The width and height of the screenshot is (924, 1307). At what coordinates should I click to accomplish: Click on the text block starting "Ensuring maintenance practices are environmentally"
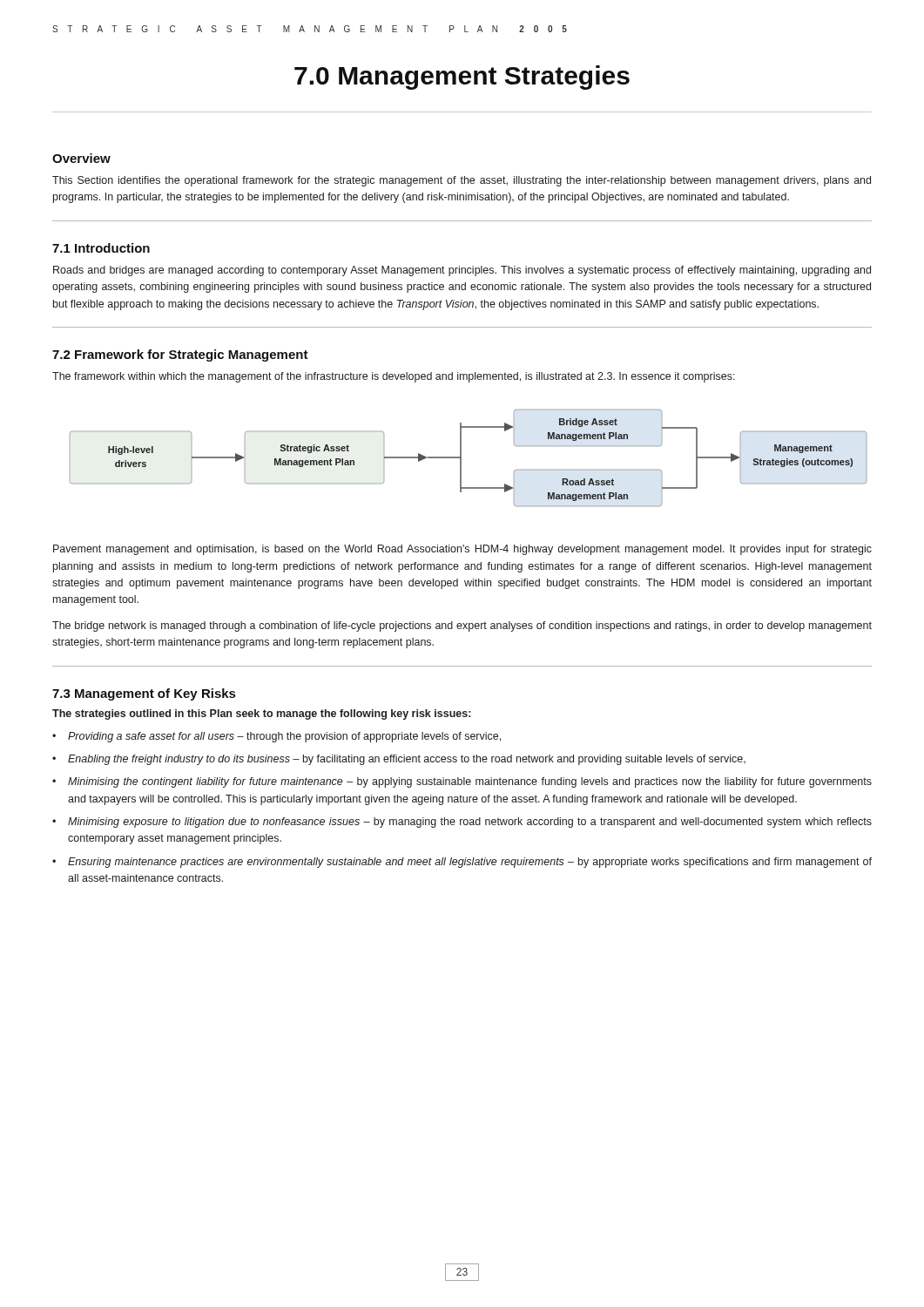(x=470, y=870)
